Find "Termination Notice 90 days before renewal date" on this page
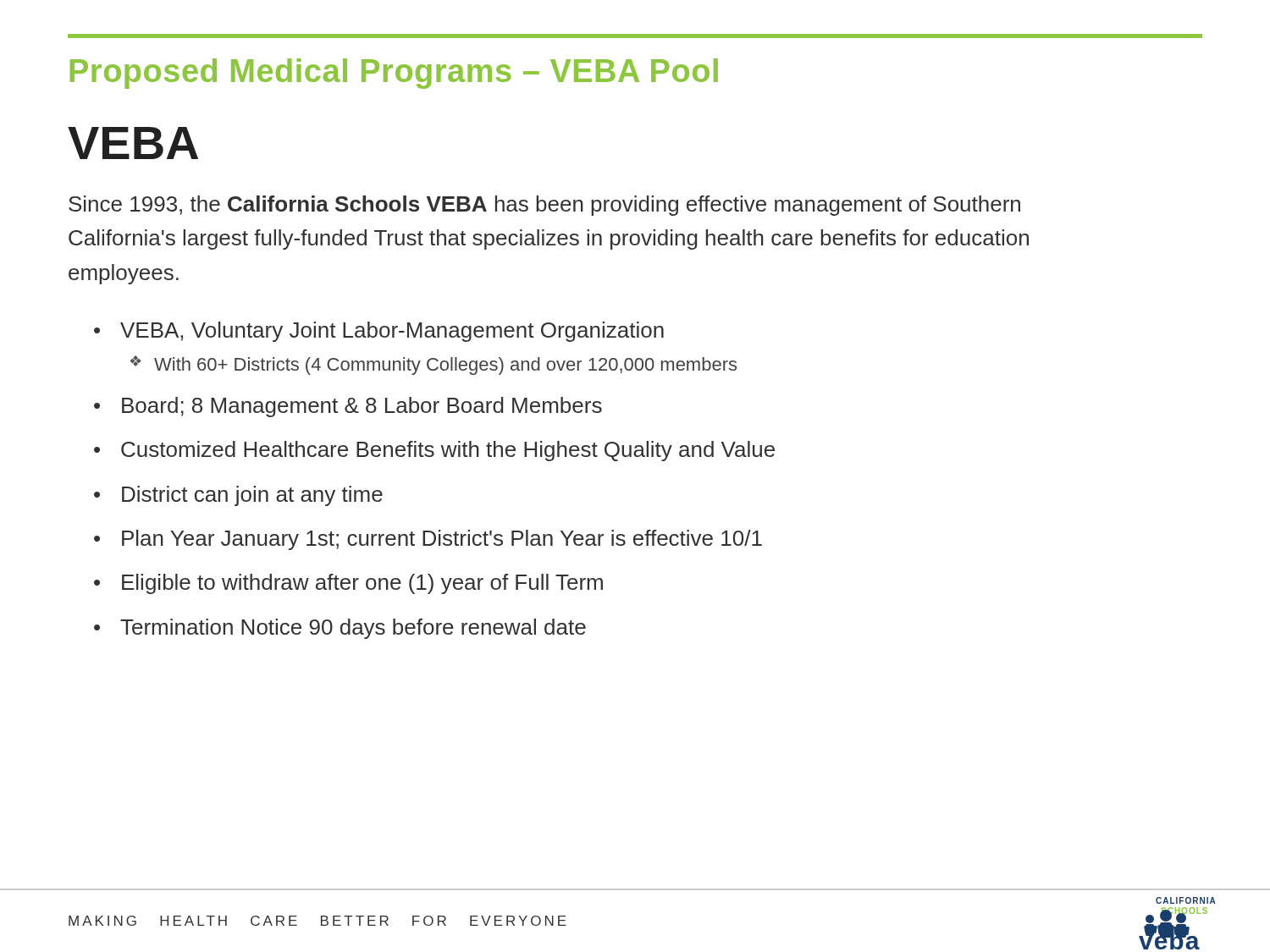This screenshot has height=952, width=1270. pos(353,627)
